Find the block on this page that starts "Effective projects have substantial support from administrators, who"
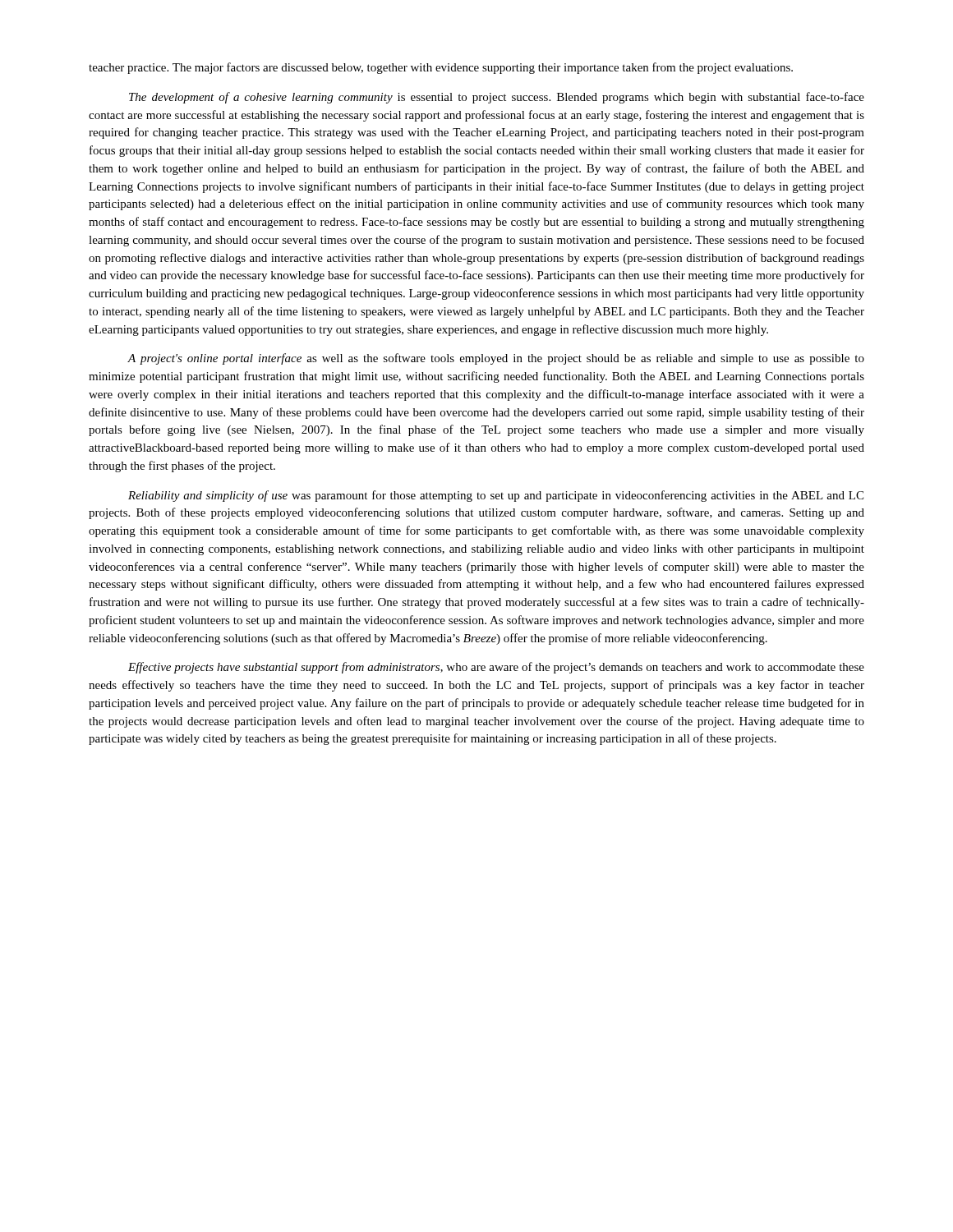This screenshot has height=1232, width=953. [x=476, y=703]
